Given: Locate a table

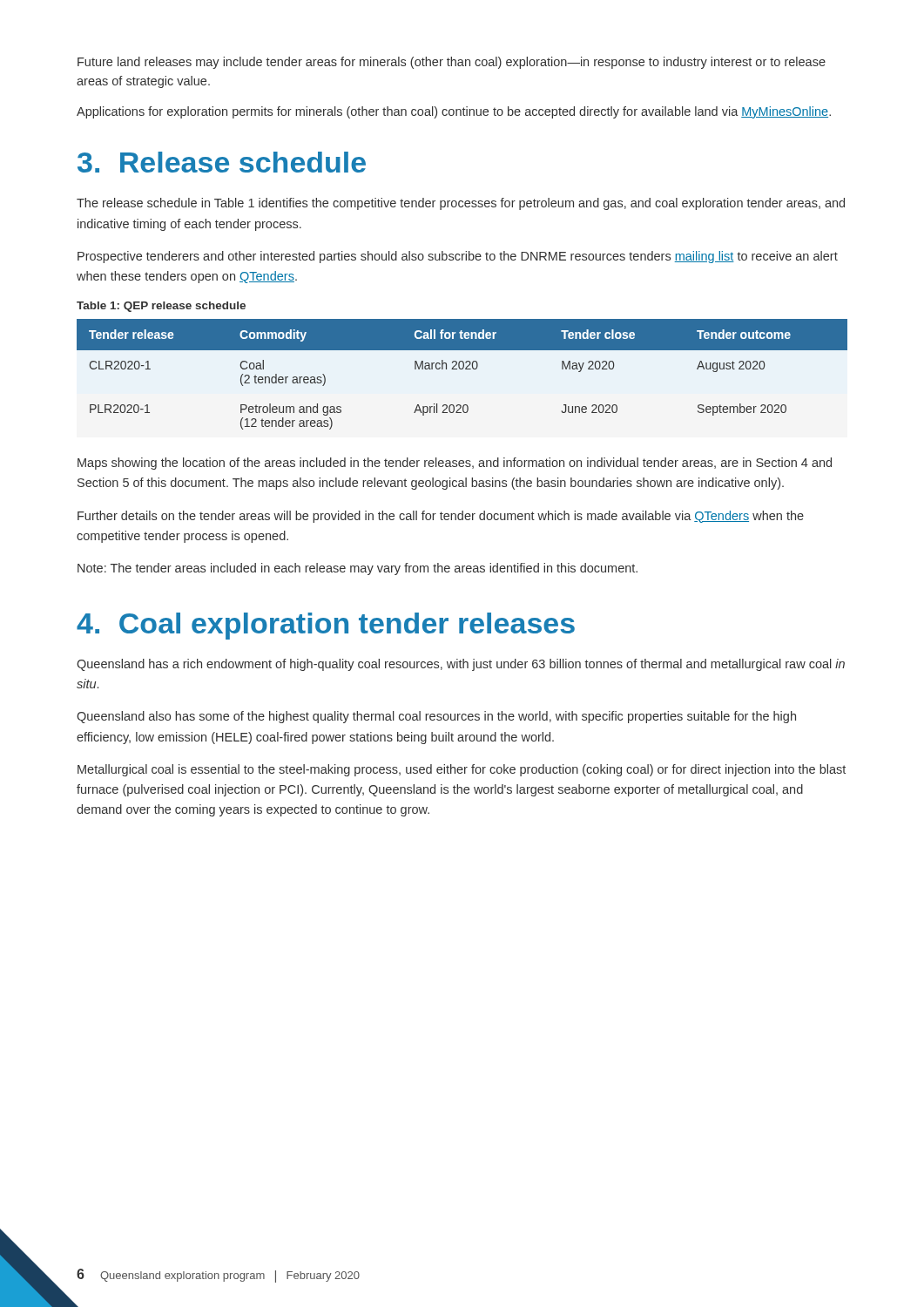Looking at the screenshot, I should 462,378.
